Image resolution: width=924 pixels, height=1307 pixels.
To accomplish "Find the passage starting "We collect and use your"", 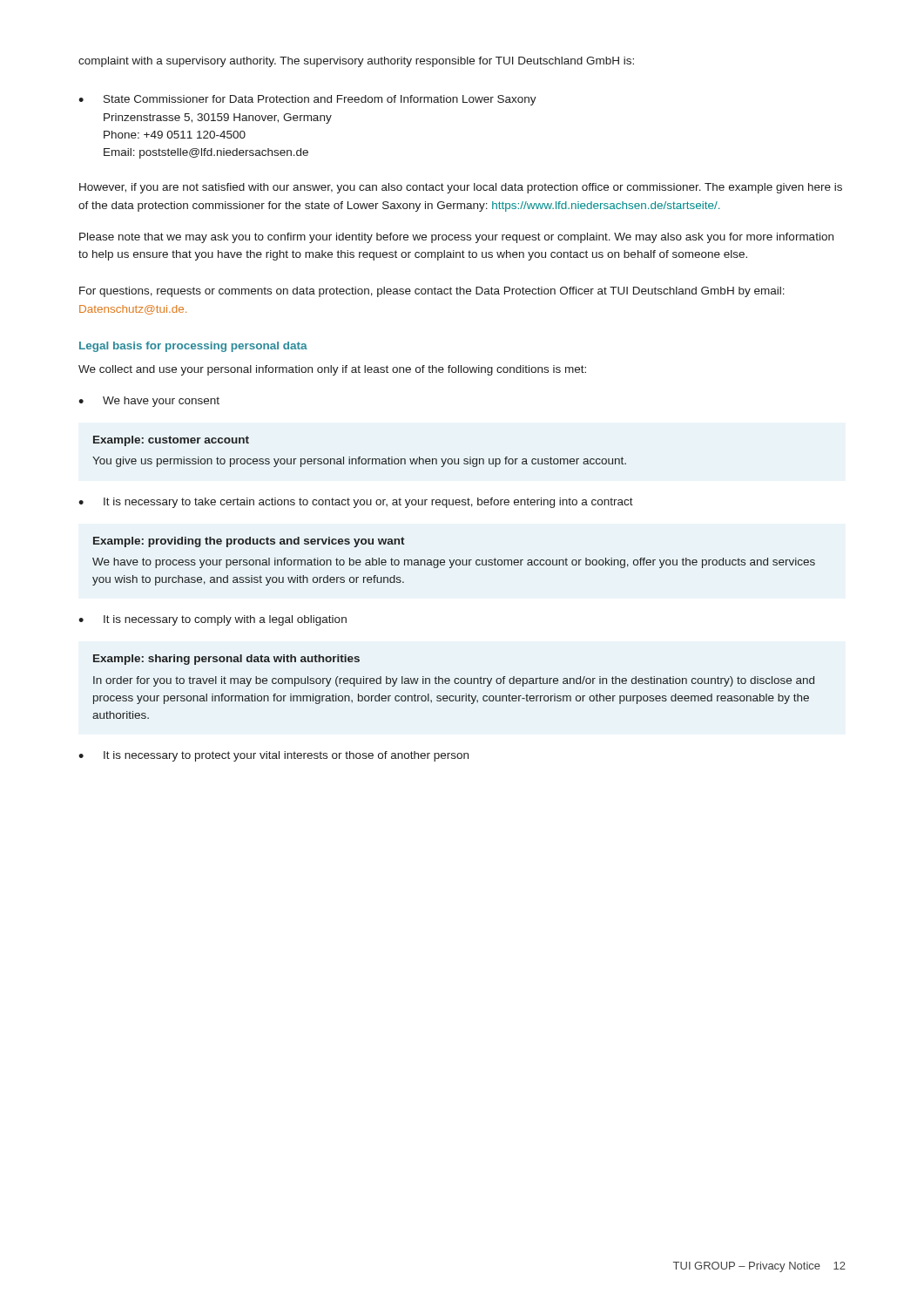I will [333, 369].
